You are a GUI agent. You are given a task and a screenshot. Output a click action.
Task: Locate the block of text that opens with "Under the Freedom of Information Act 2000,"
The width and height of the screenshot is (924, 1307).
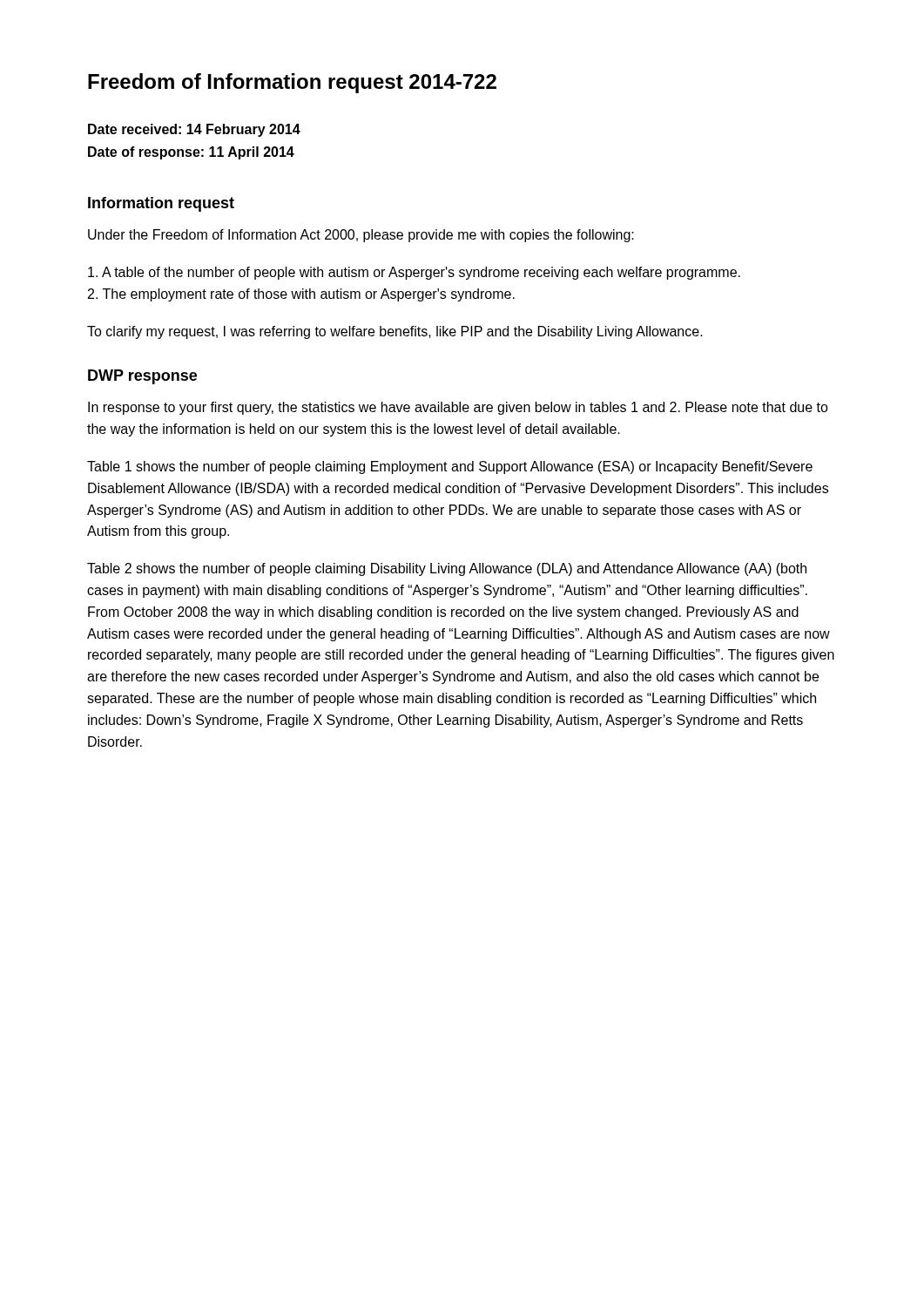coord(361,235)
